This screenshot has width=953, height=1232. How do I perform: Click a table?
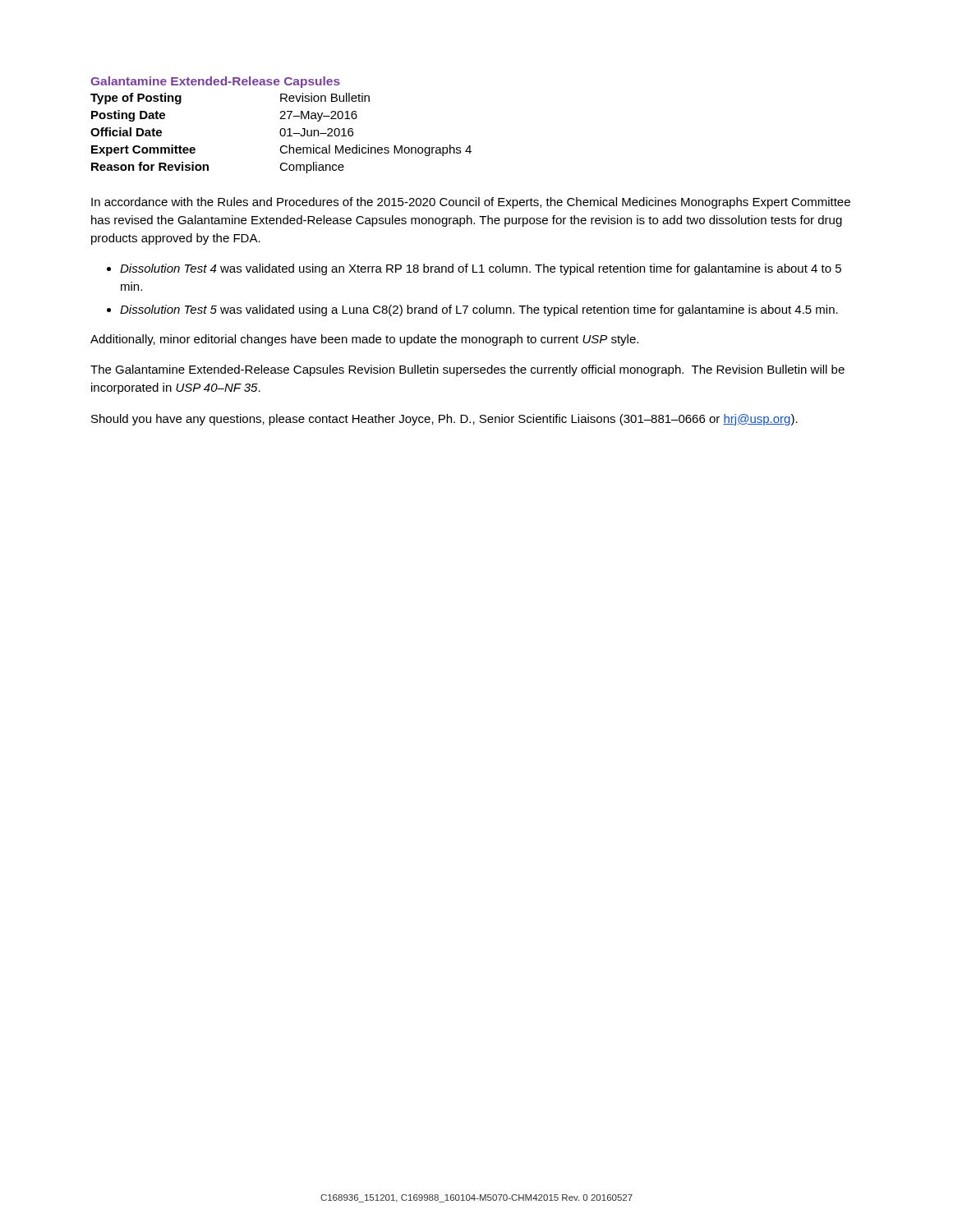476,132
